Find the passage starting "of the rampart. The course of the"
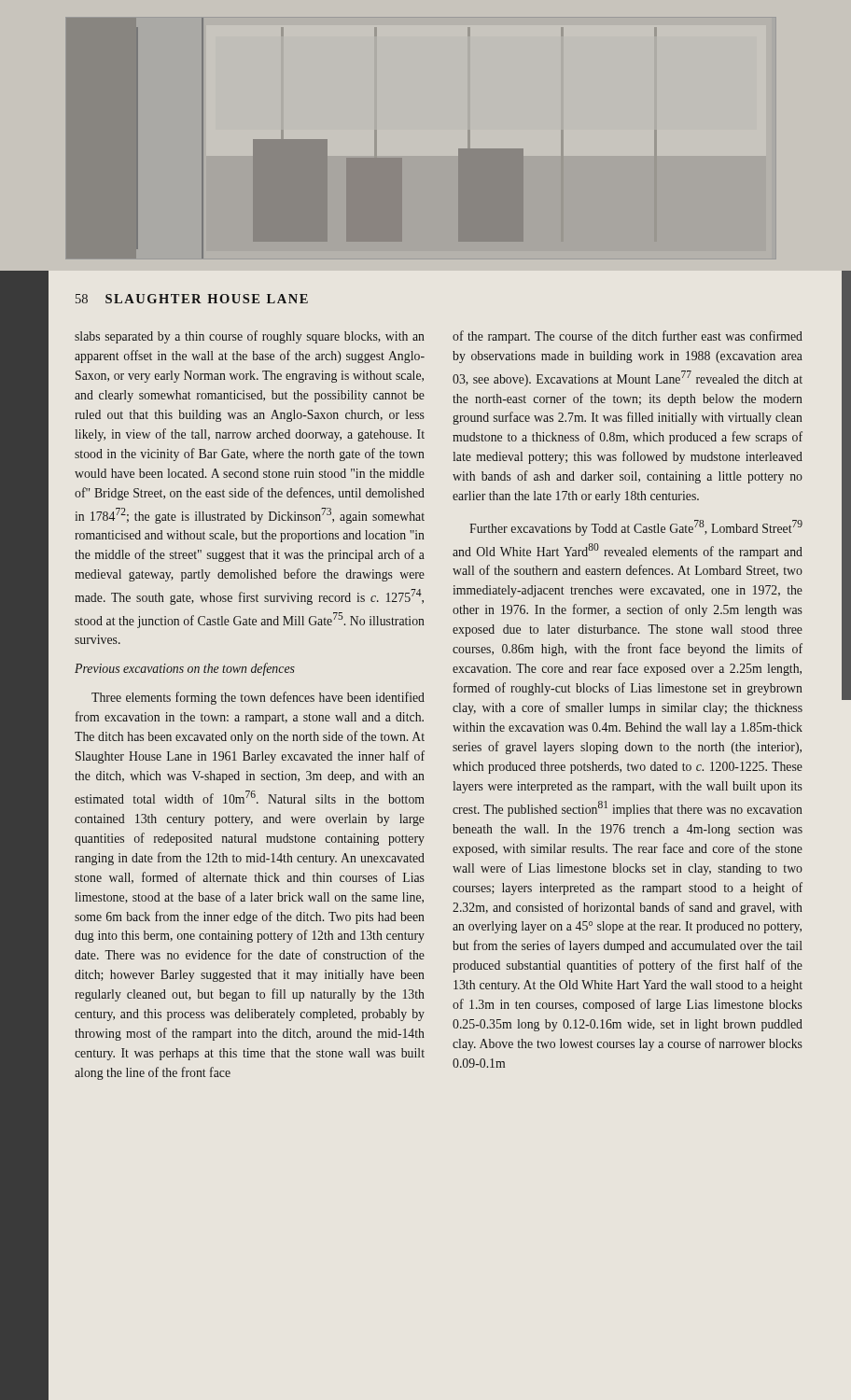Viewport: 851px width, 1400px height. (x=628, y=701)
